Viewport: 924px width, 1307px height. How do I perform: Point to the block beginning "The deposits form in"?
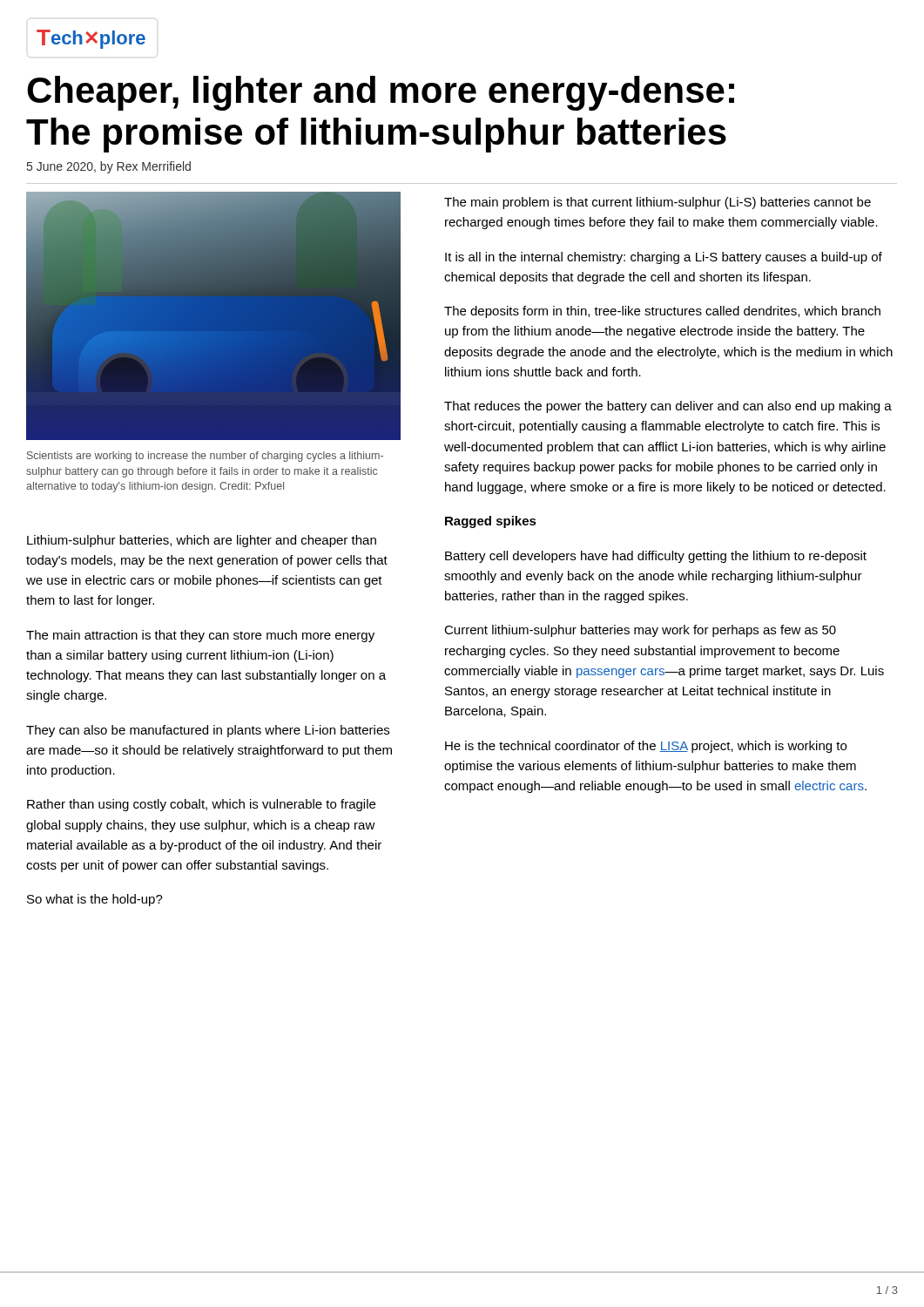tap(671, 341)
